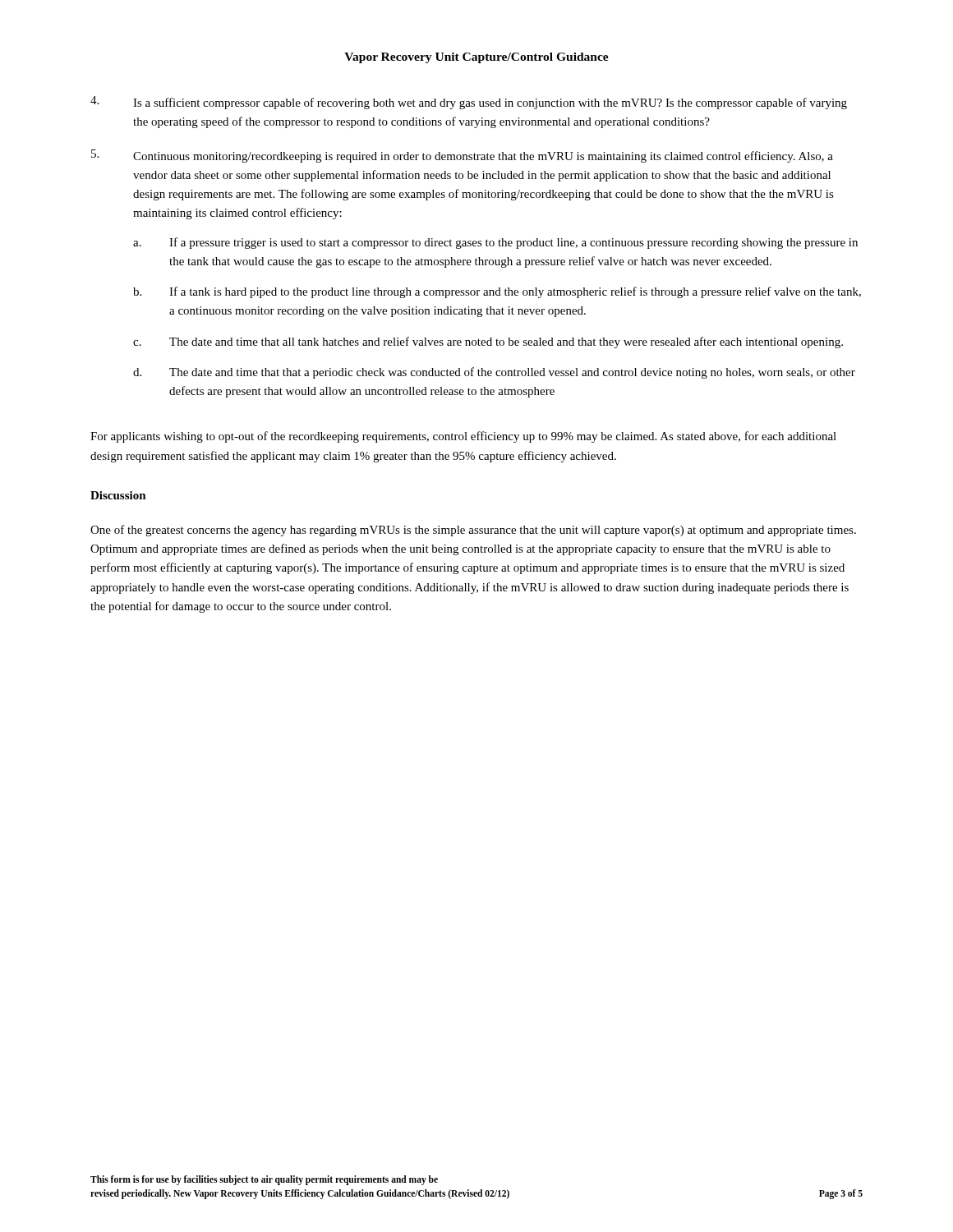Image resolution: width=953 pixels, height=1232 pixels.
Task: Locate the block of text that opens with "c. The date and time that all"
Action: point(498,342)
